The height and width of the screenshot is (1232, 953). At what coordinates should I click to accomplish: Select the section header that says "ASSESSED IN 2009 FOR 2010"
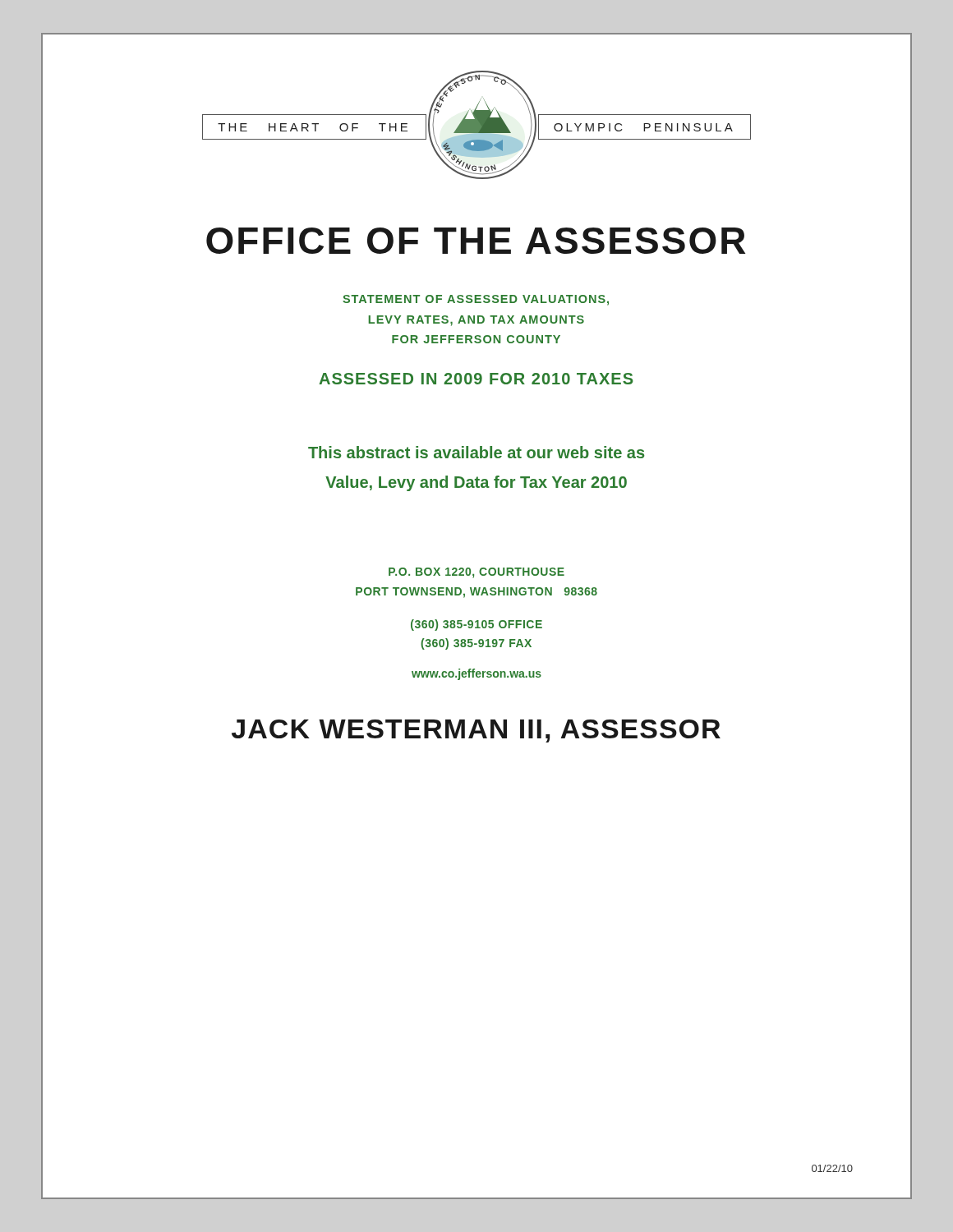point(476,379)
